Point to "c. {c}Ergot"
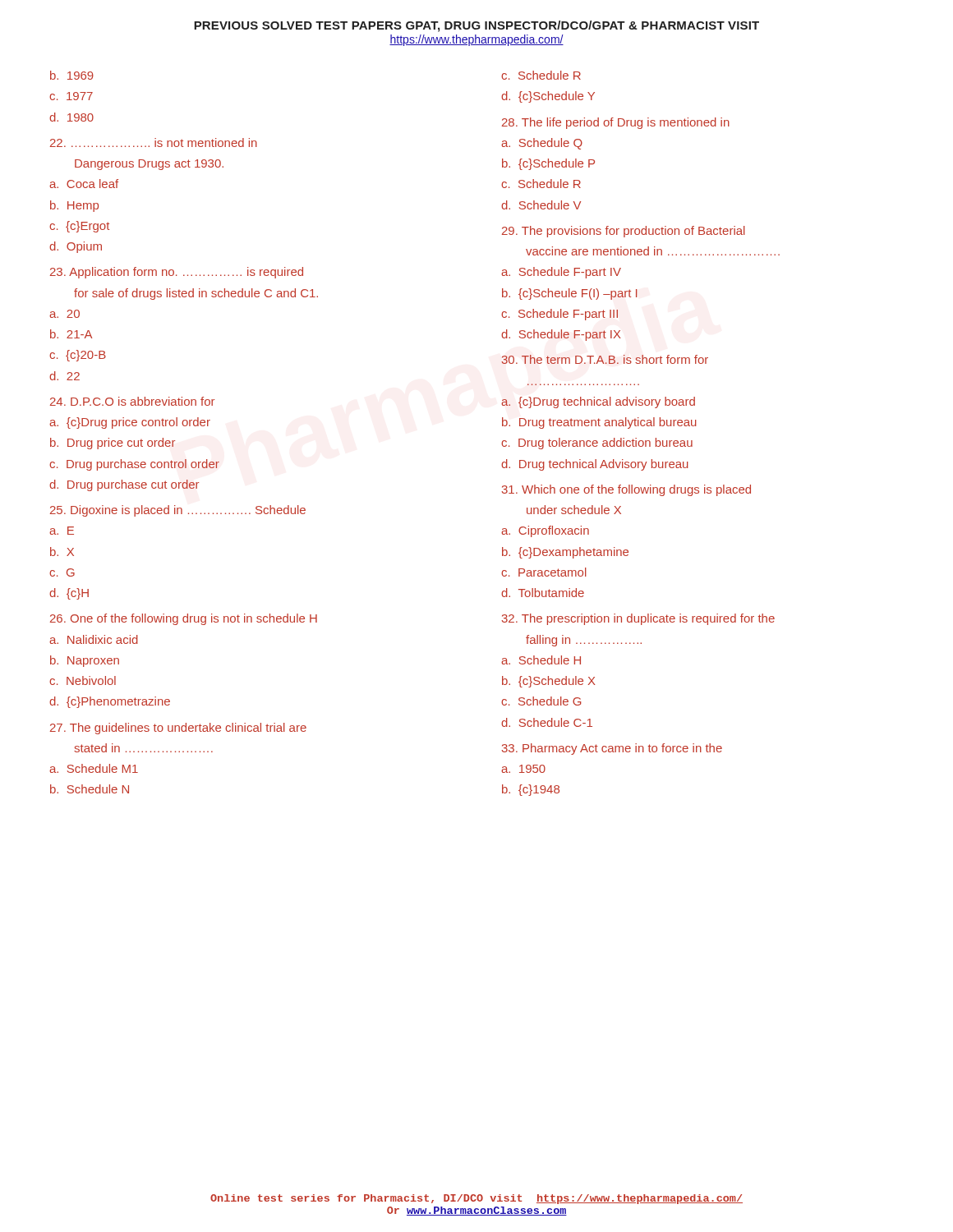Screen dimensions: 1232x953 click(x=79, y=225)
